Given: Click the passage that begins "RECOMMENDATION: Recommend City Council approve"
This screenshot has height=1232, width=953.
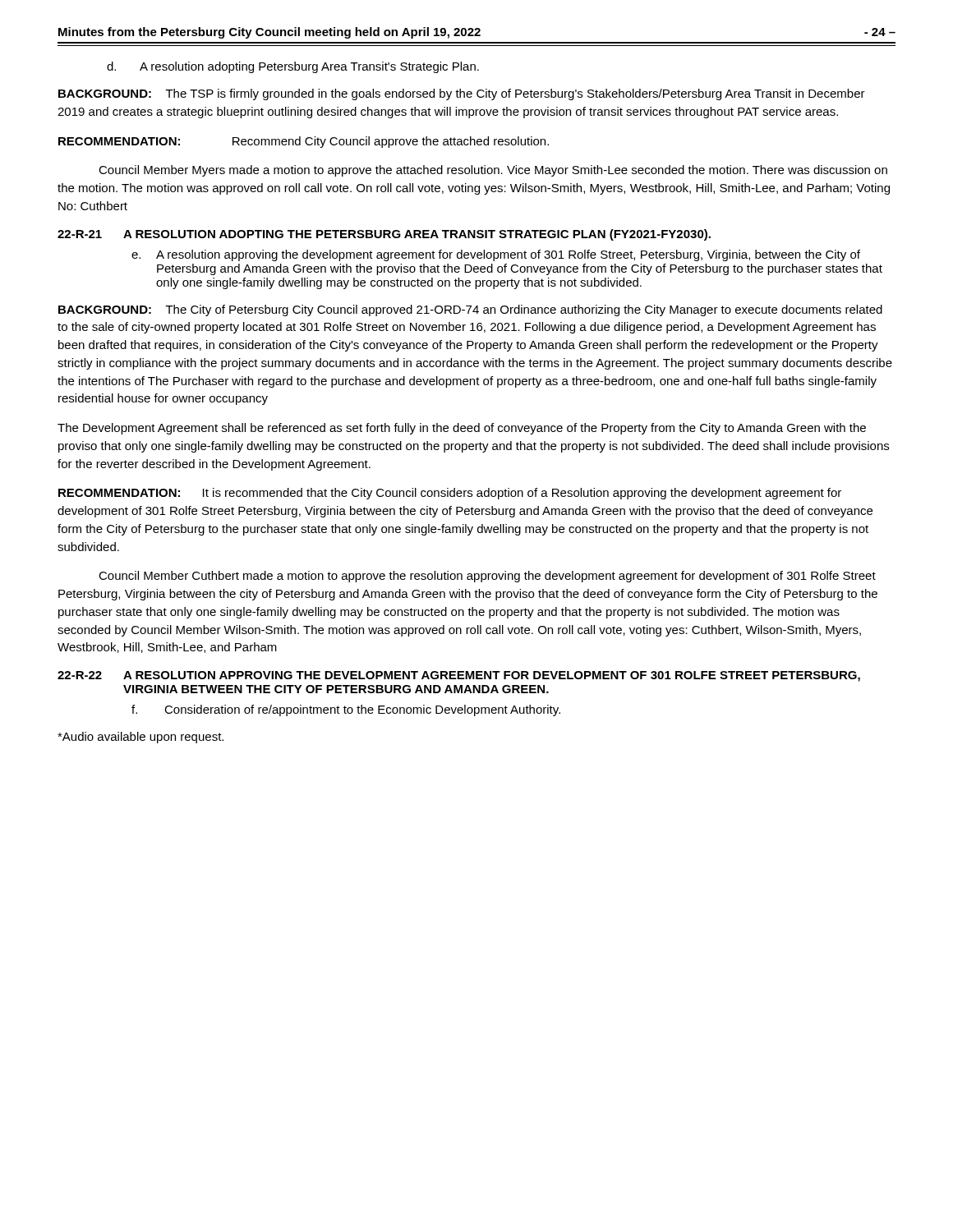Looking at the screenshot, I should (x=304, y=141).
